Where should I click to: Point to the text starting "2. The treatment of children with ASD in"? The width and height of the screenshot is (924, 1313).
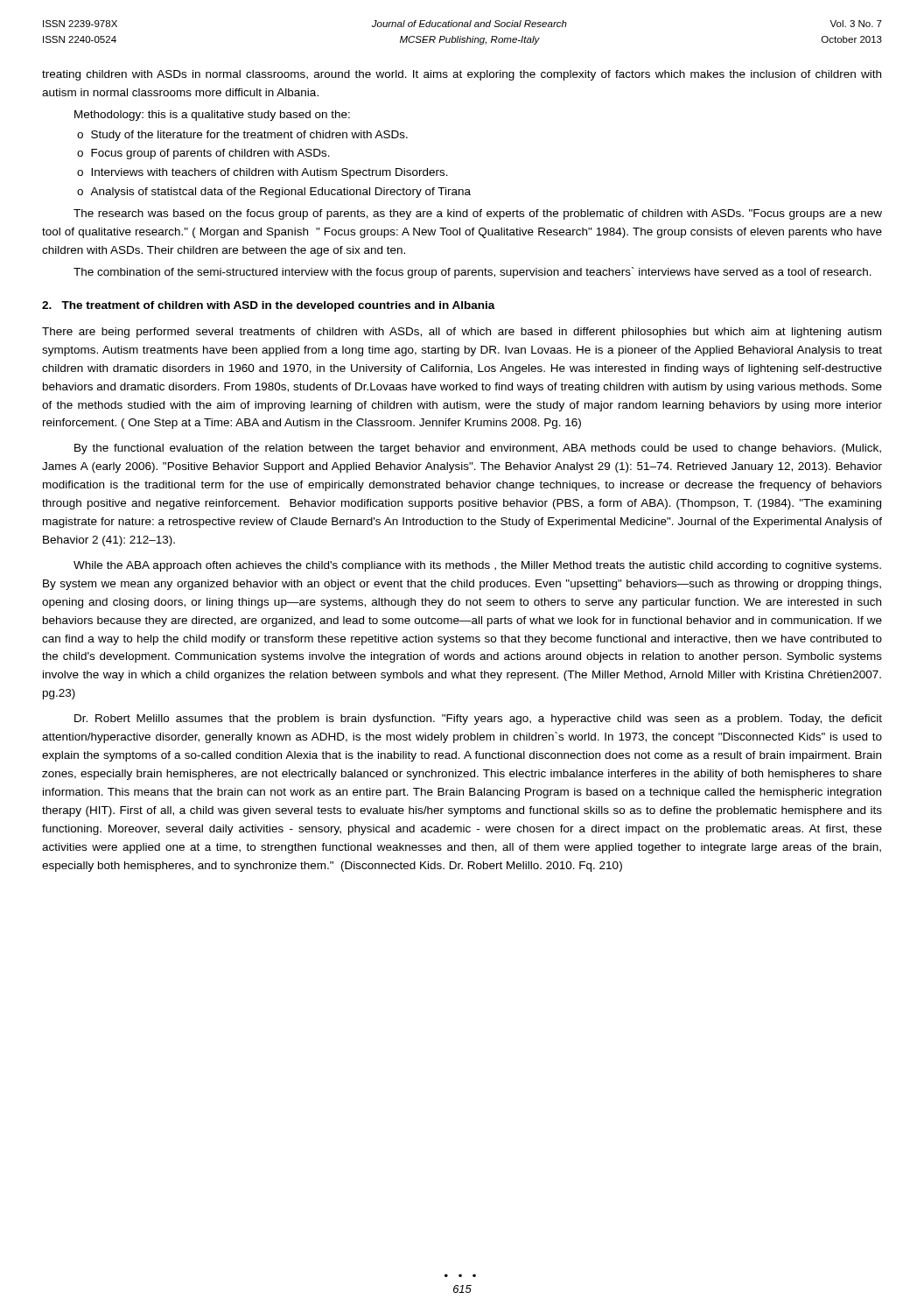pyautogui.click(x=268, y=305)
